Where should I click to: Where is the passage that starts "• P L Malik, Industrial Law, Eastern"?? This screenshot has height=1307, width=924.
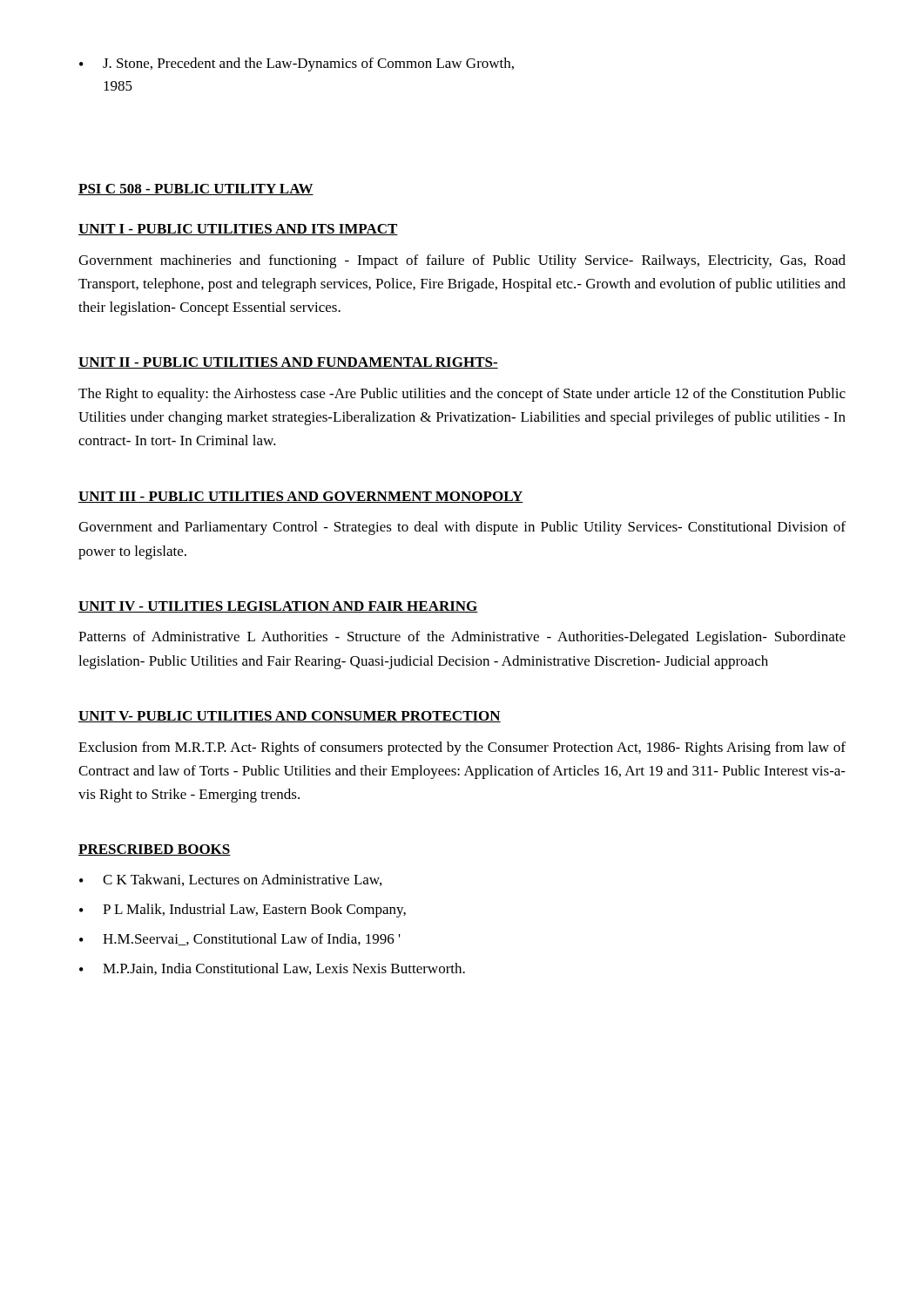(x=242, y=911)
